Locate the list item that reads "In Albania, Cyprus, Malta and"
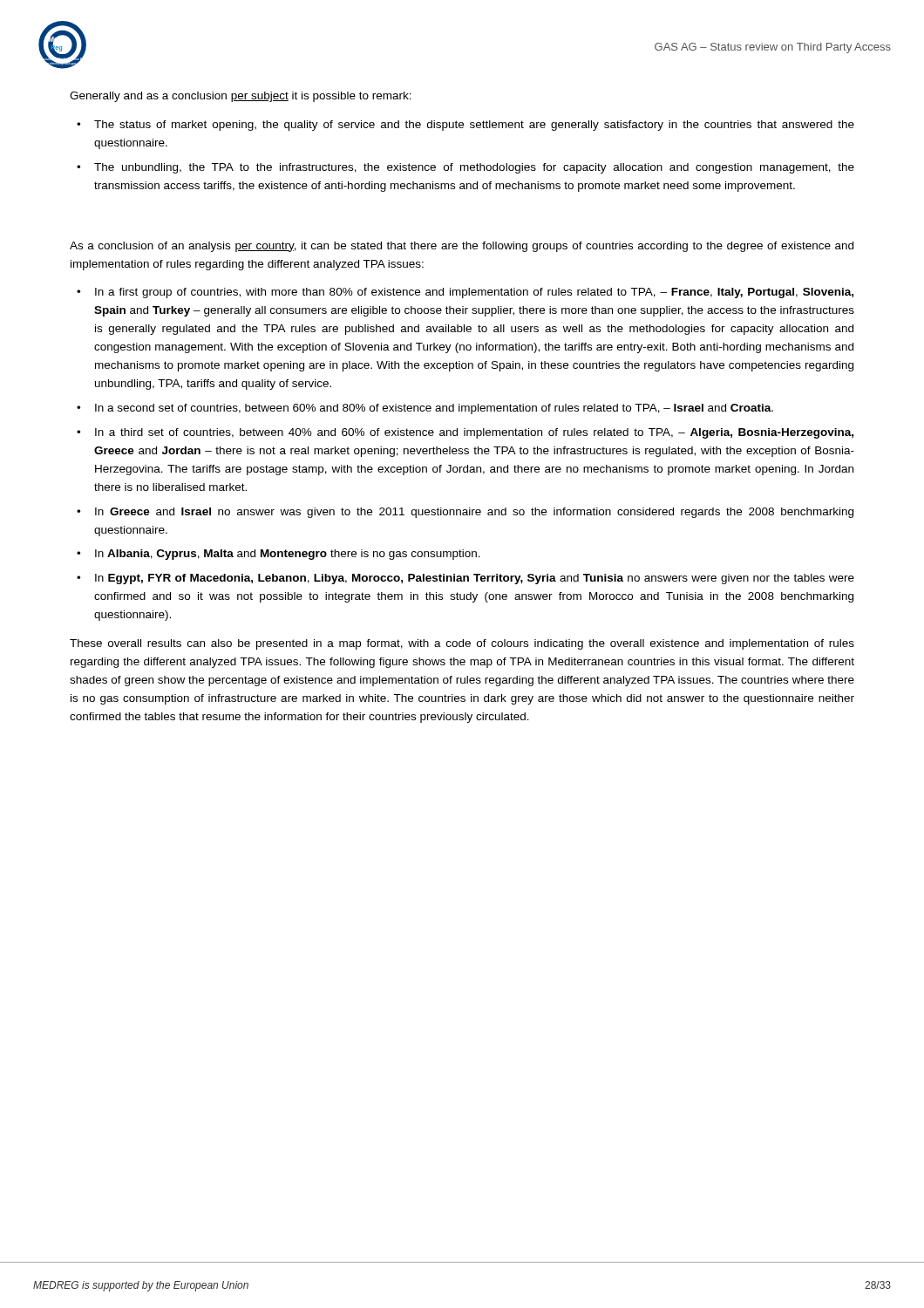 click(x=287, y=554)
